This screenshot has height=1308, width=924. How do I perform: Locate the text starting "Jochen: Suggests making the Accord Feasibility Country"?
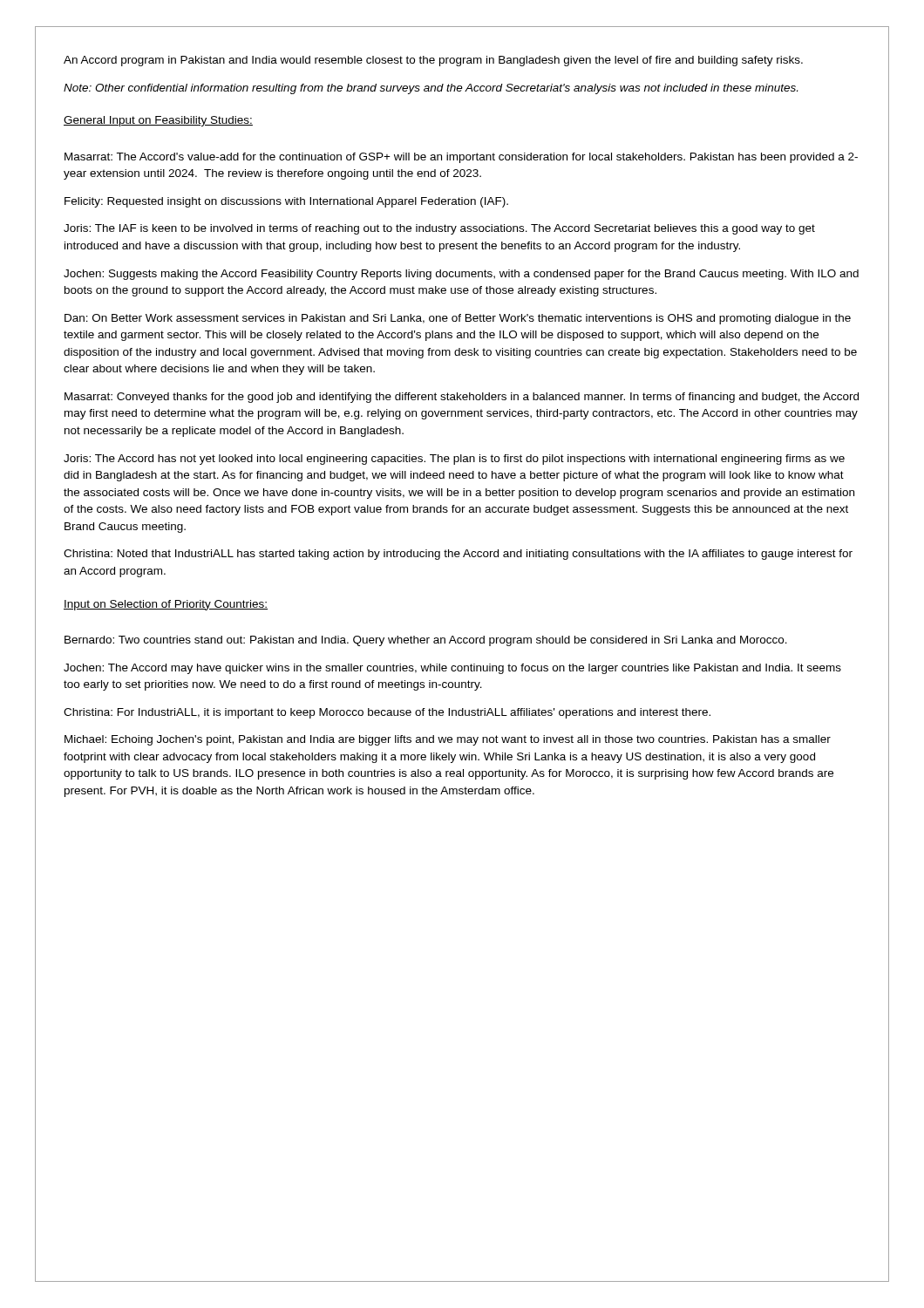(461, 281)
